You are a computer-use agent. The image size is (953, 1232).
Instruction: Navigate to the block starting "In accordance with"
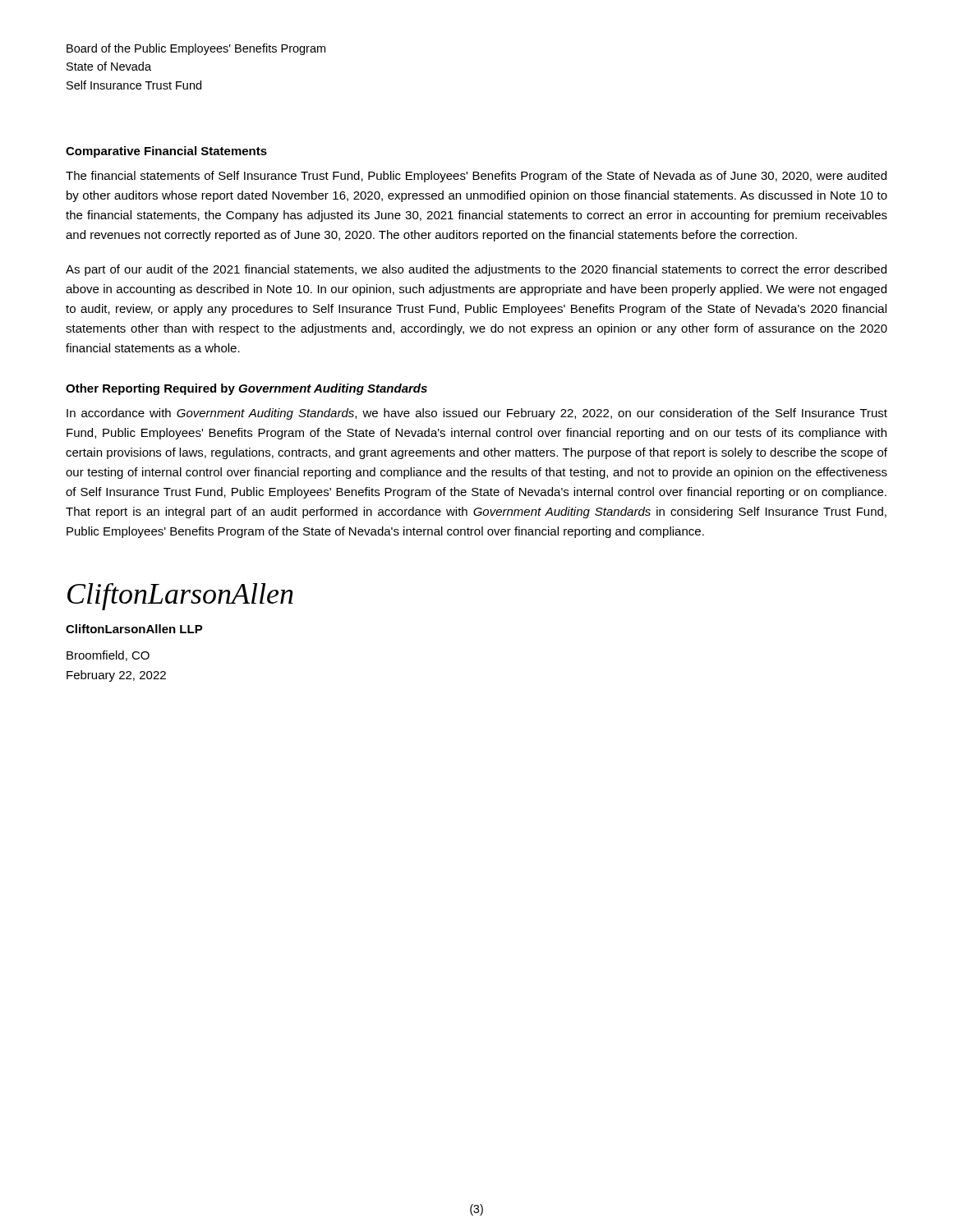pyautogui.click(x=476, y=472)
